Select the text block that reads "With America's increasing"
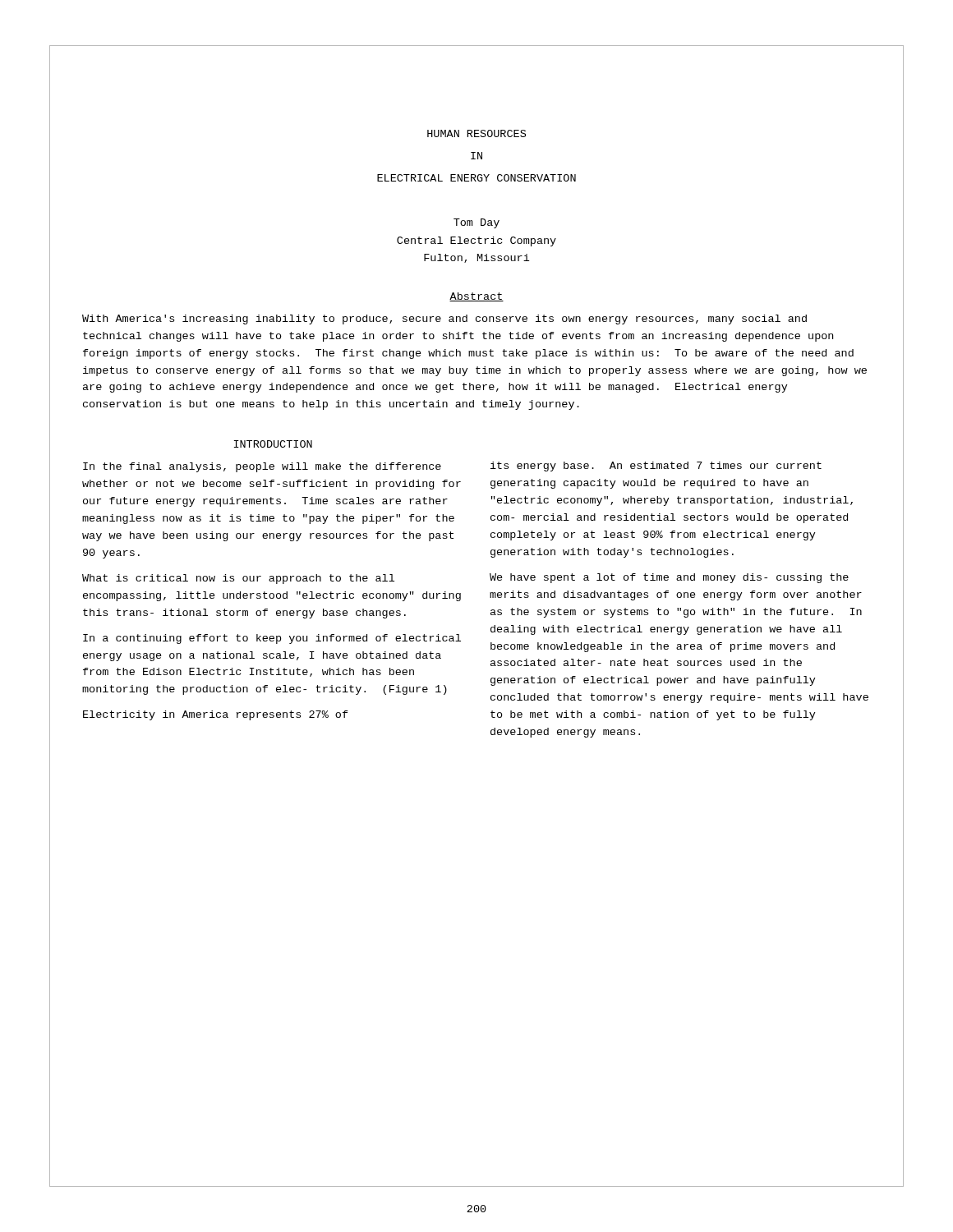This screenshot has width=953, height=1232. (475, 362)
